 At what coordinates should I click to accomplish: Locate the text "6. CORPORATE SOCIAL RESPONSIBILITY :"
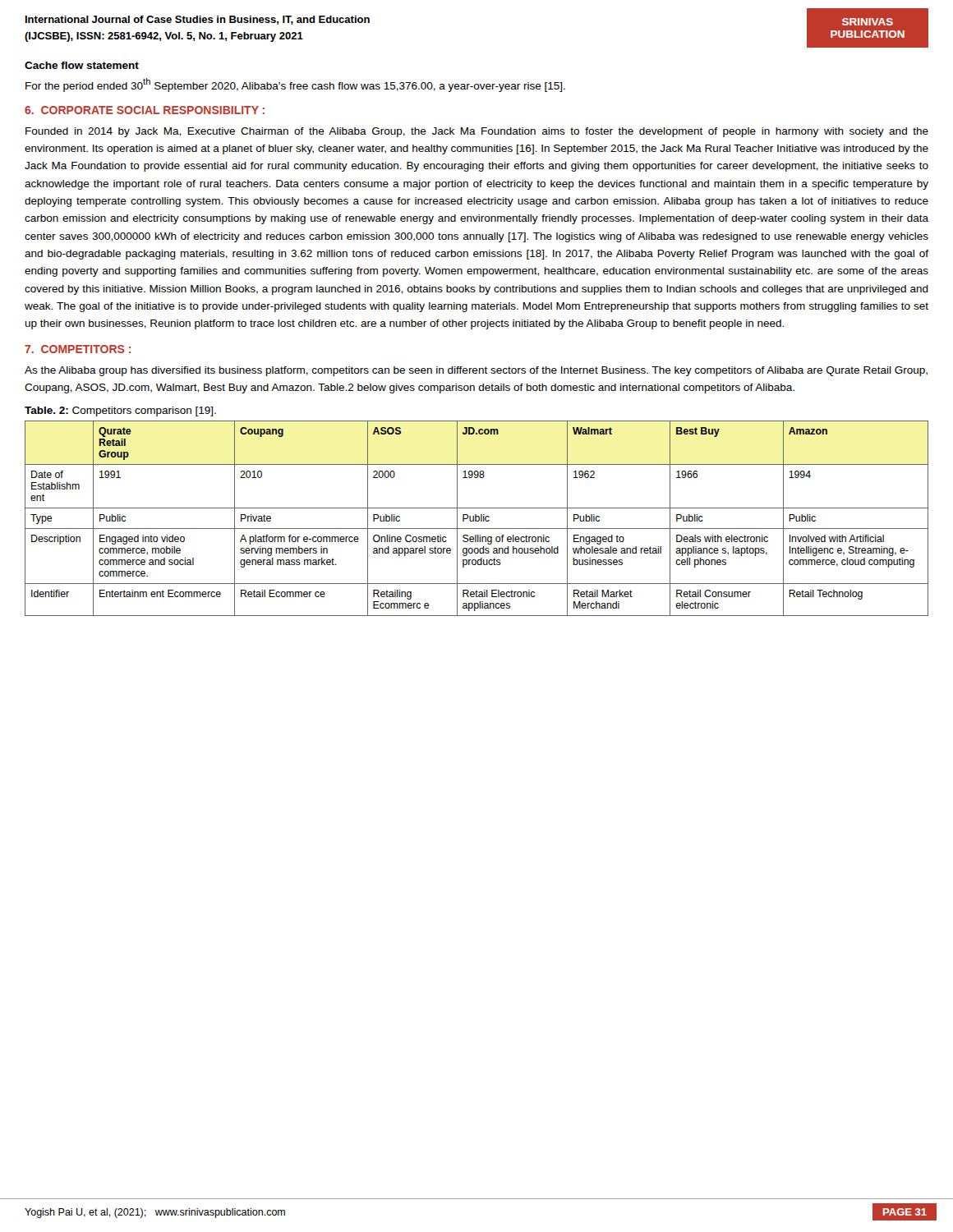tap(145, 110)
